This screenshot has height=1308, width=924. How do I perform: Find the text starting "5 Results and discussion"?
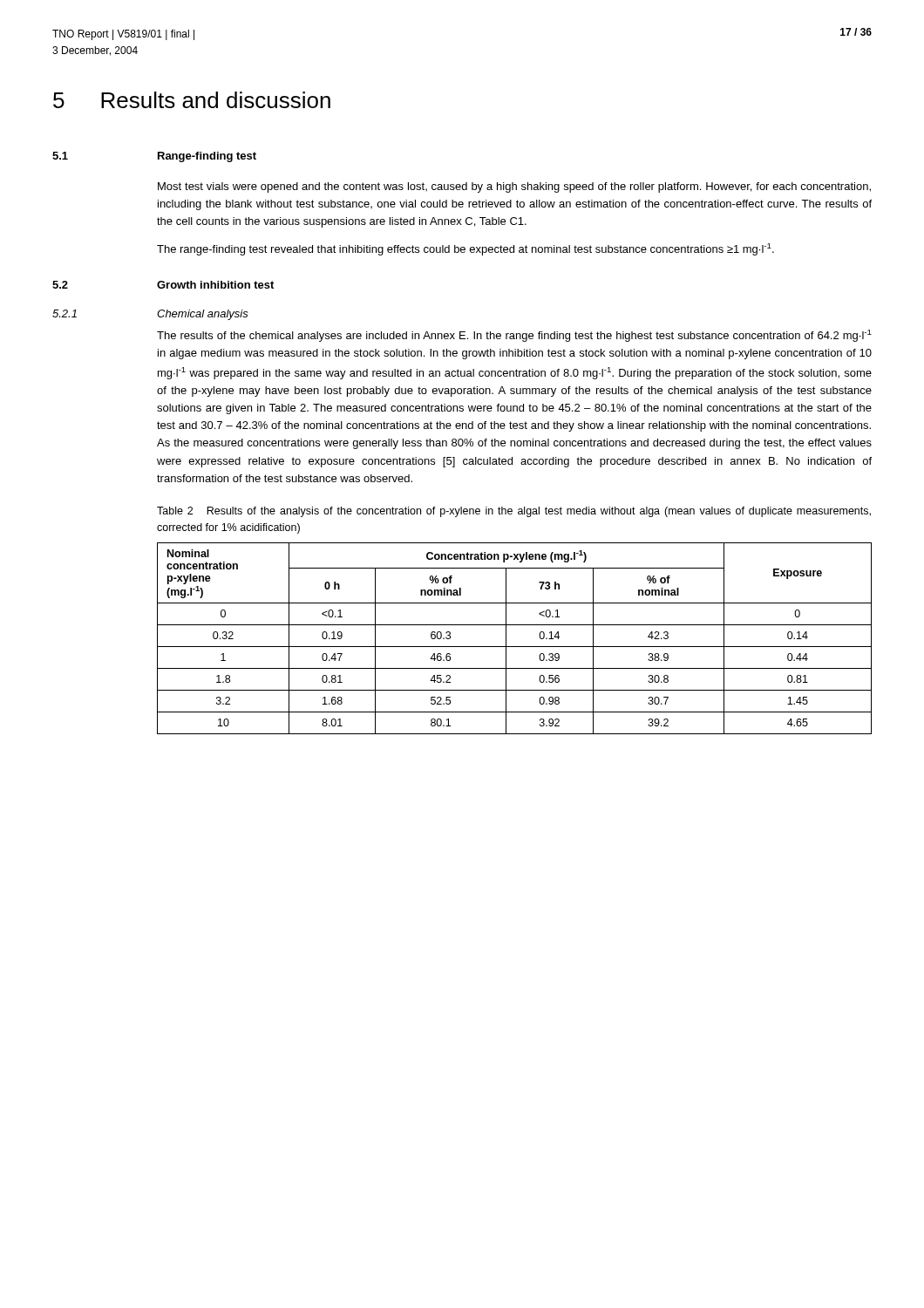click(x=192, y=101)
